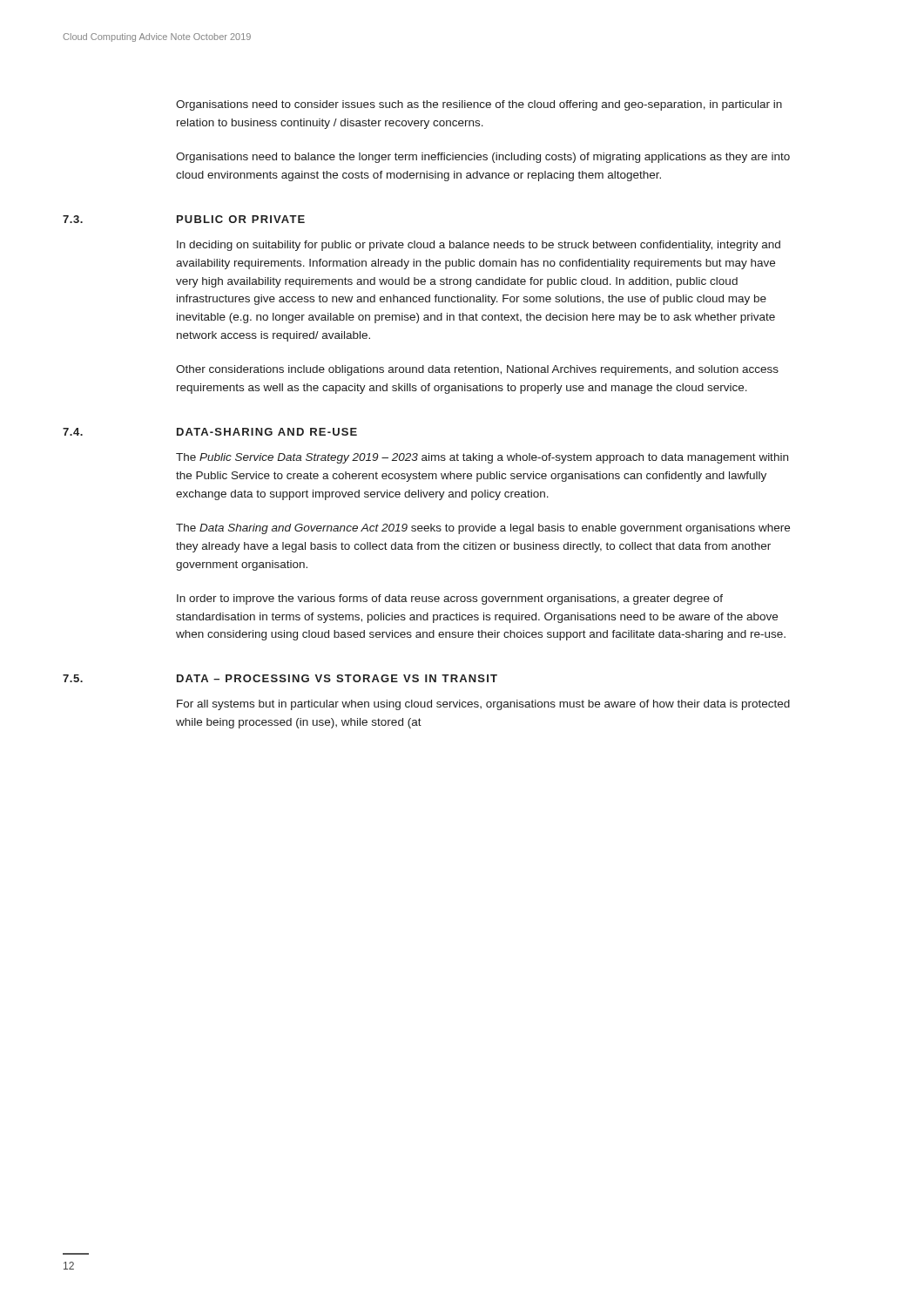Locate the element starting "Organisations need to balance the"

[483, 165]
